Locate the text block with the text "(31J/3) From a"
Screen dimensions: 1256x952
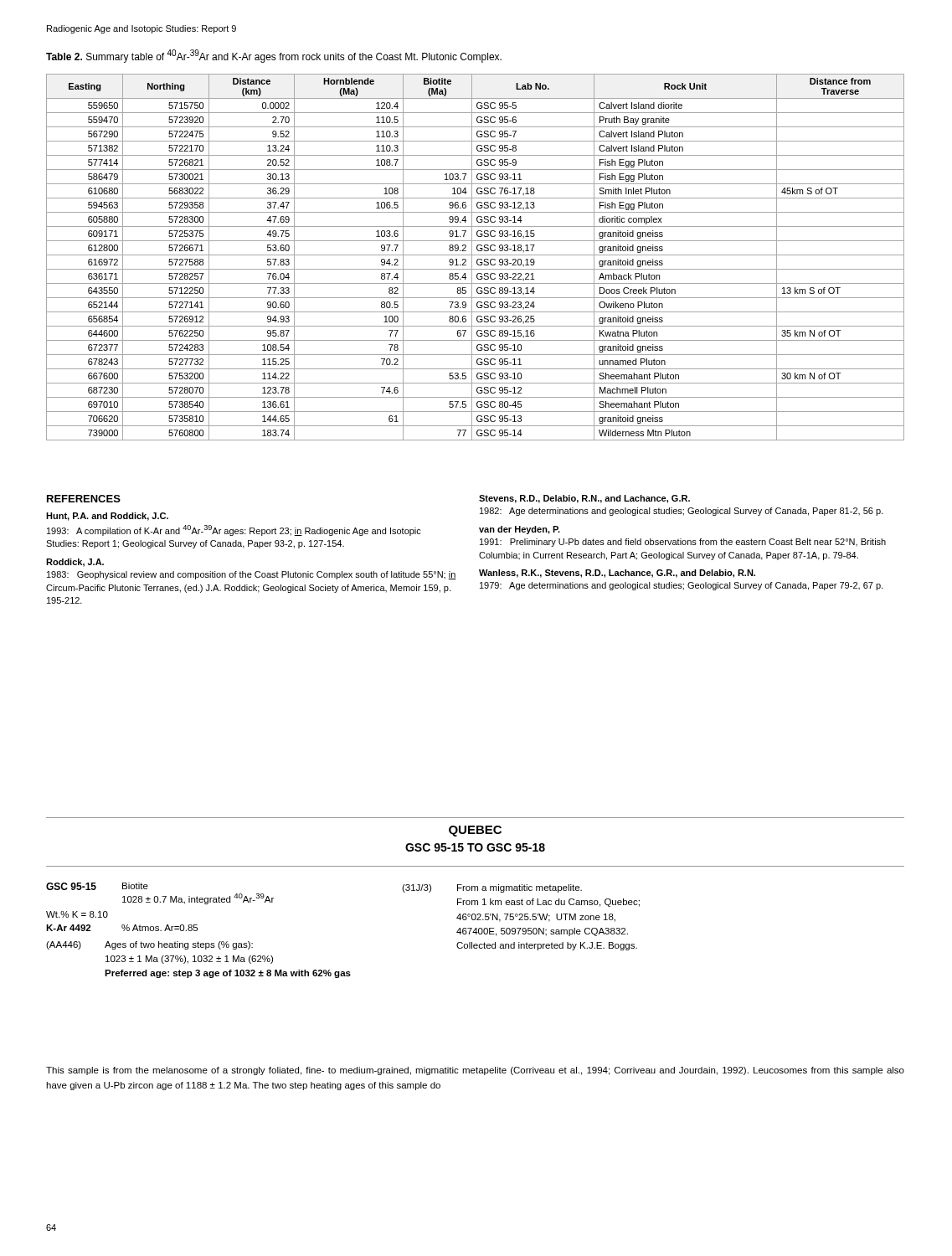pos(492,888)
